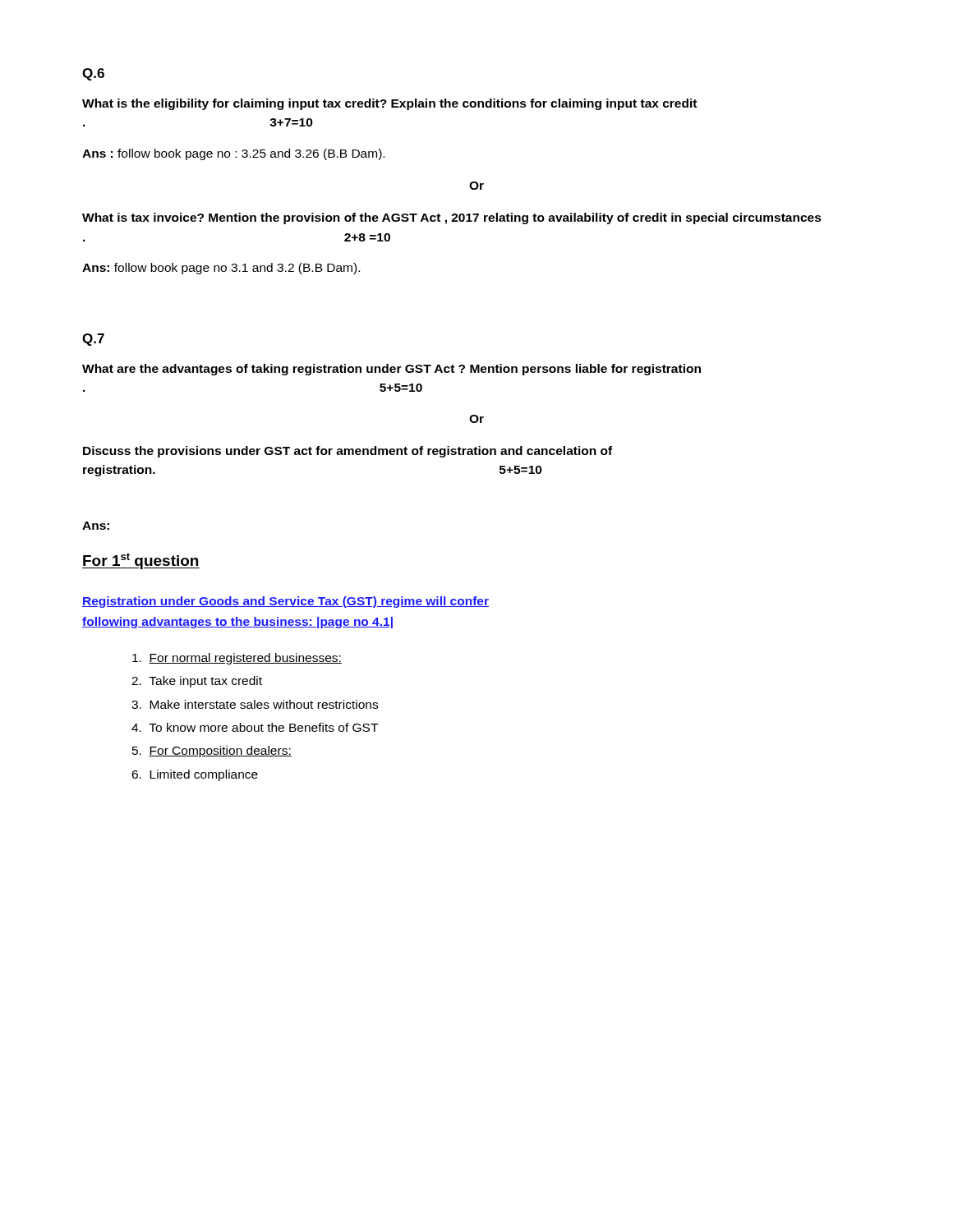The image size is (953, 1232).
Task: Click where it says "For 1st question"
Action: tap(141, 560)
